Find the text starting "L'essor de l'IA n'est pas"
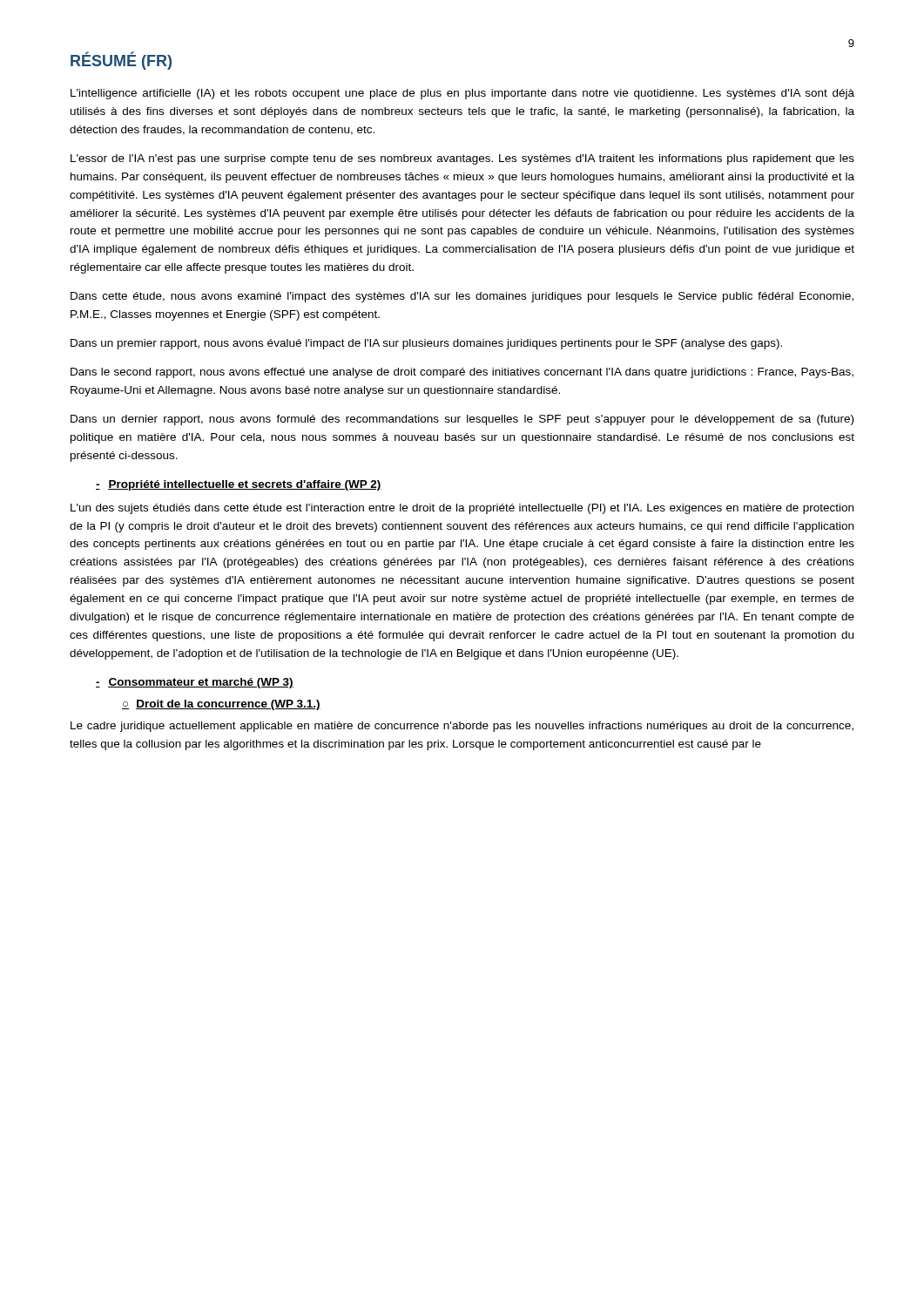 pos(462,213)
